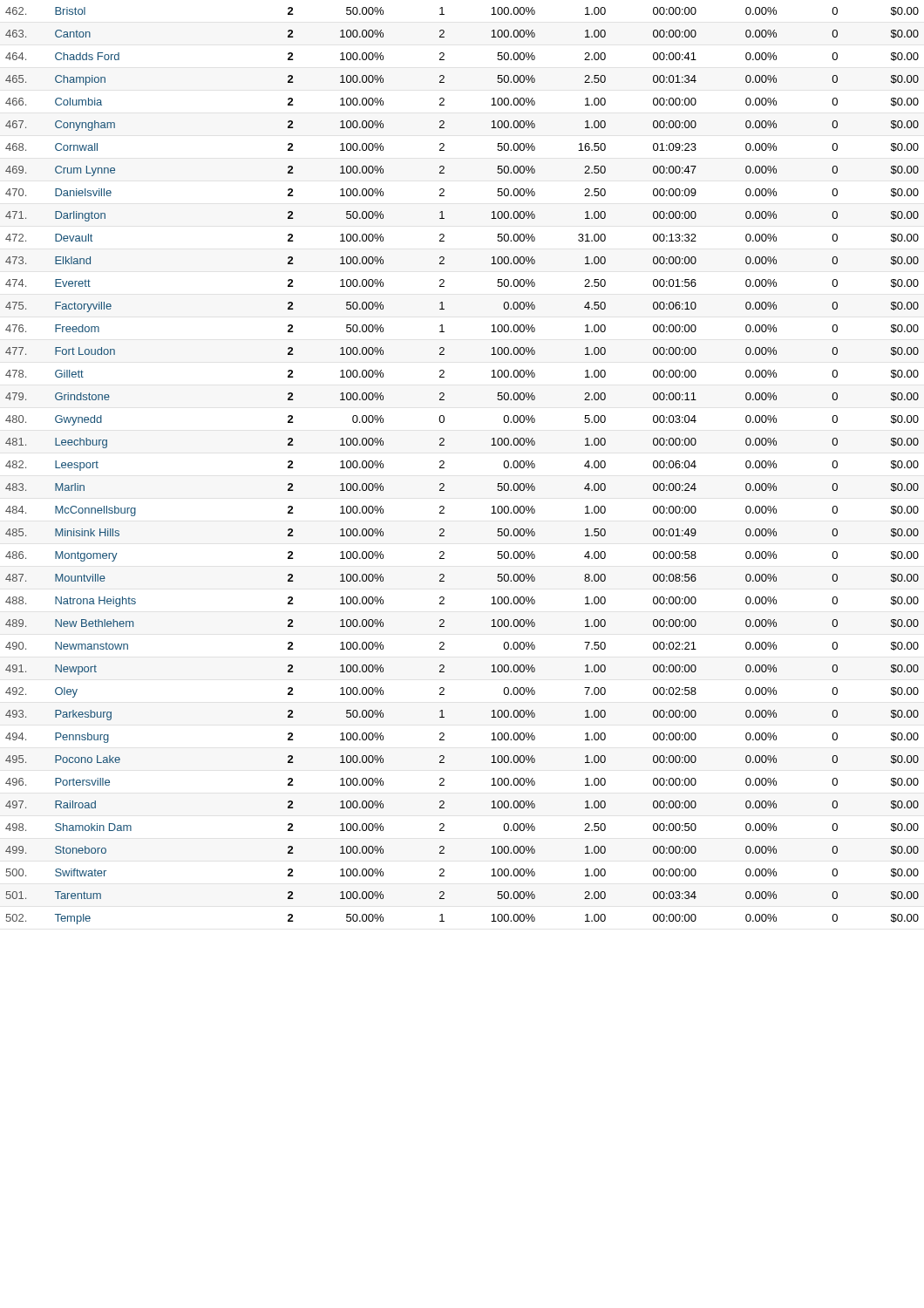Click on the table containing "Shamokin Dam"
Viewport: 924px width, 1308px height.
point(462,465)
